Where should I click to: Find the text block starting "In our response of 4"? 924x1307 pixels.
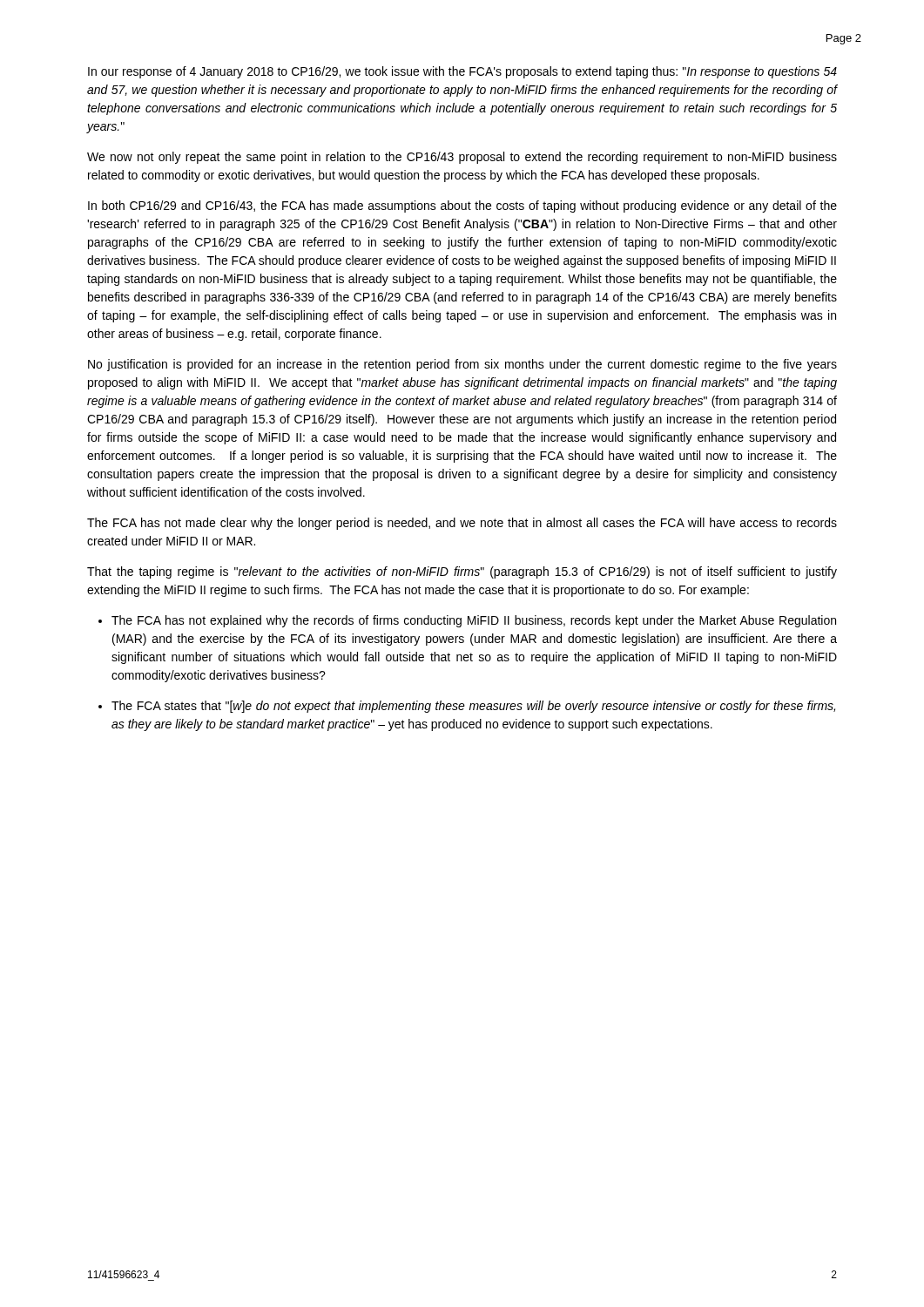(x=462, y=99)
